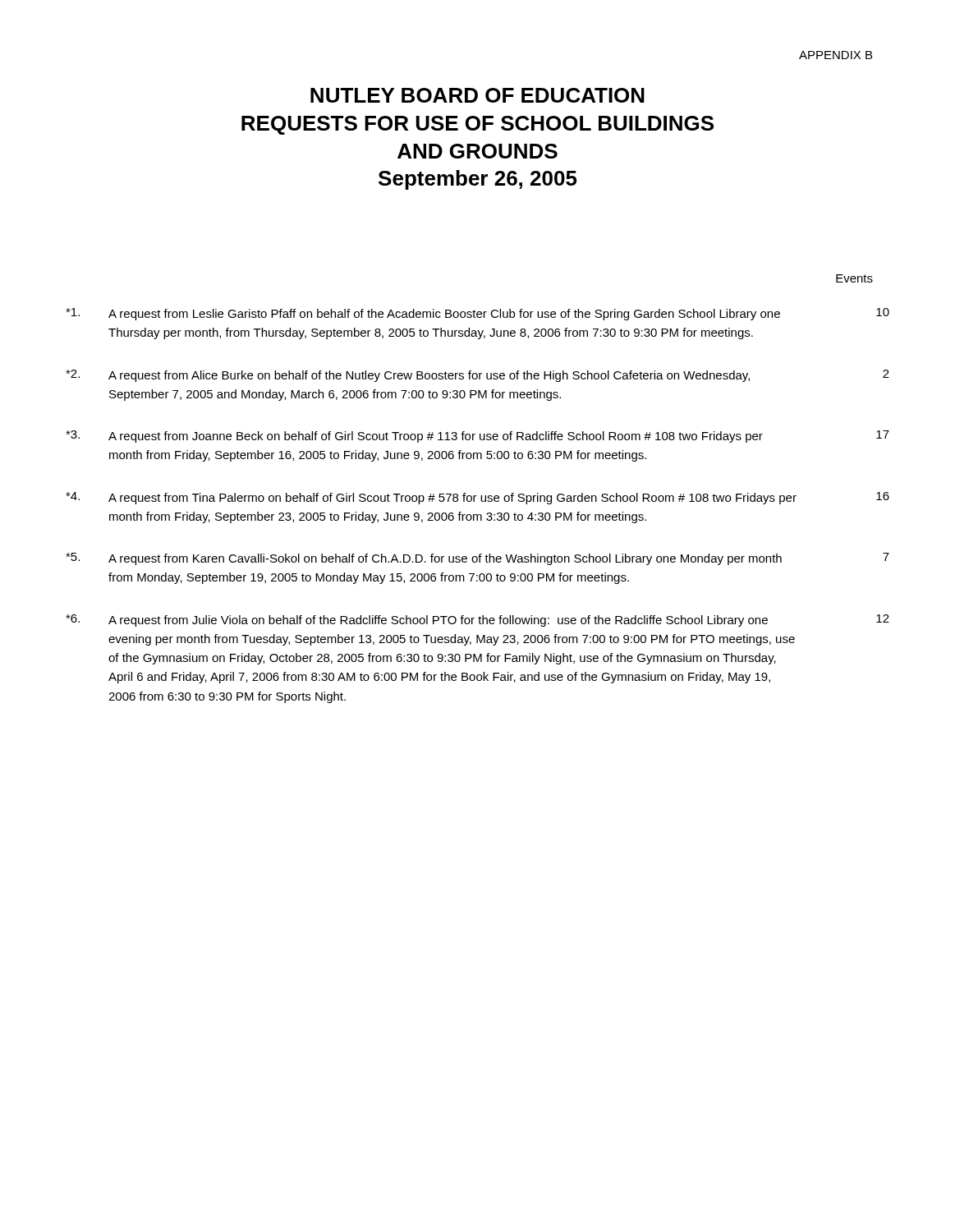Find the text block starting "NUTLEY BOARD OF"
The width and height of the screenshot is (955, 1232).
478,138
